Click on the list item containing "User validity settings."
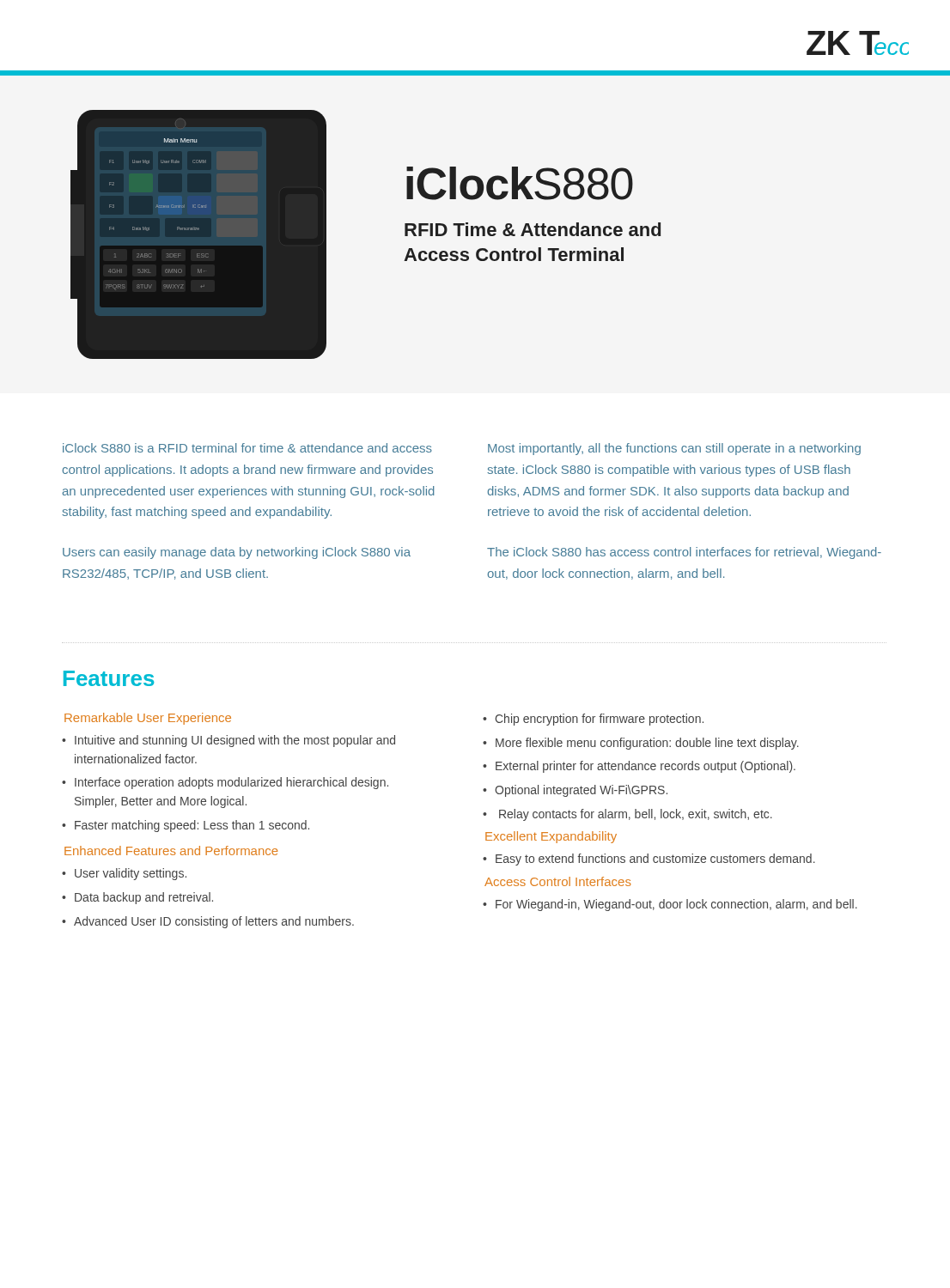The height and width of the screenshot is (1288, 950). point(131,874)
